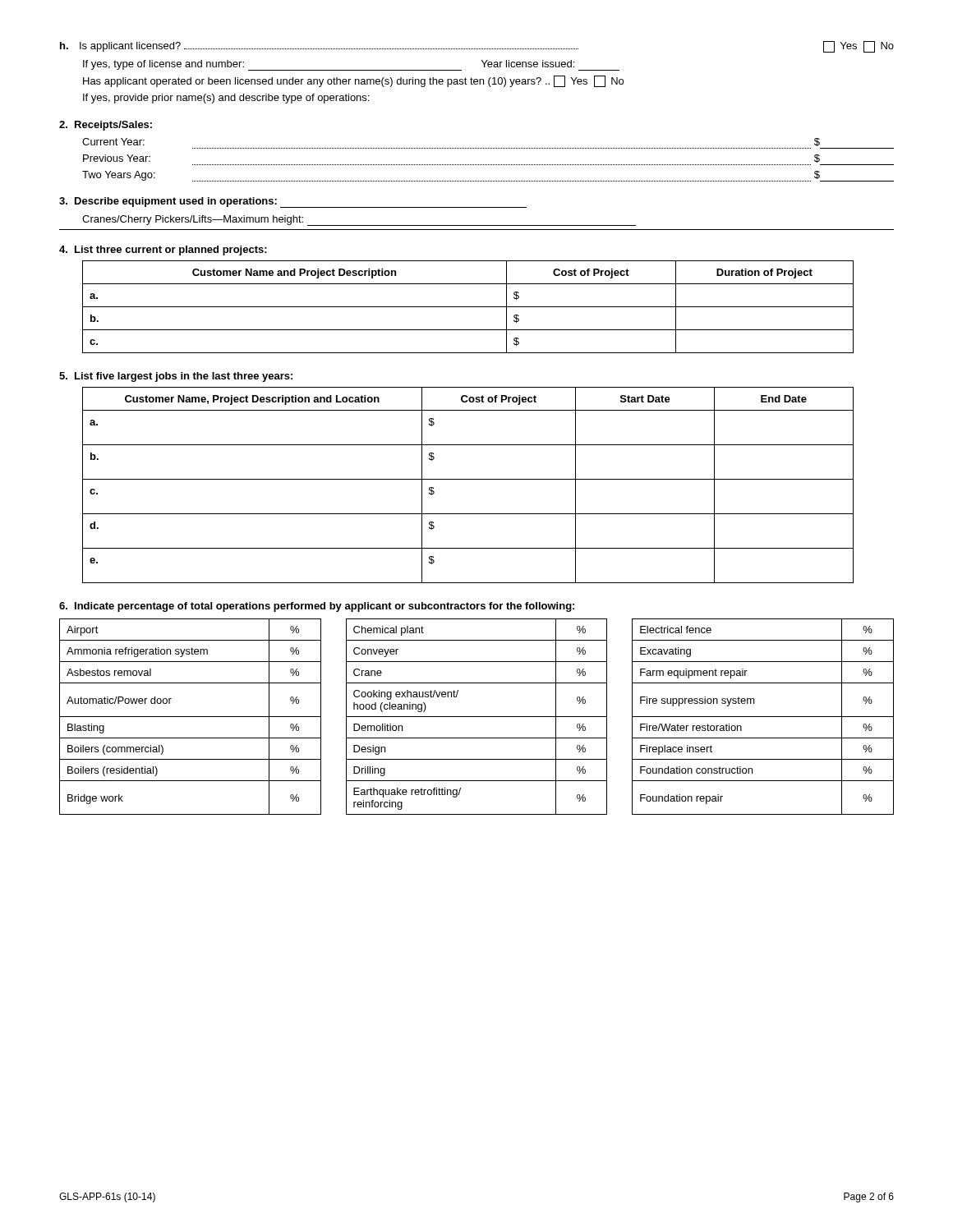Click the section header that begins "6. Indicate percentage of"
953x1232 pixels.
tap(317, 606)
